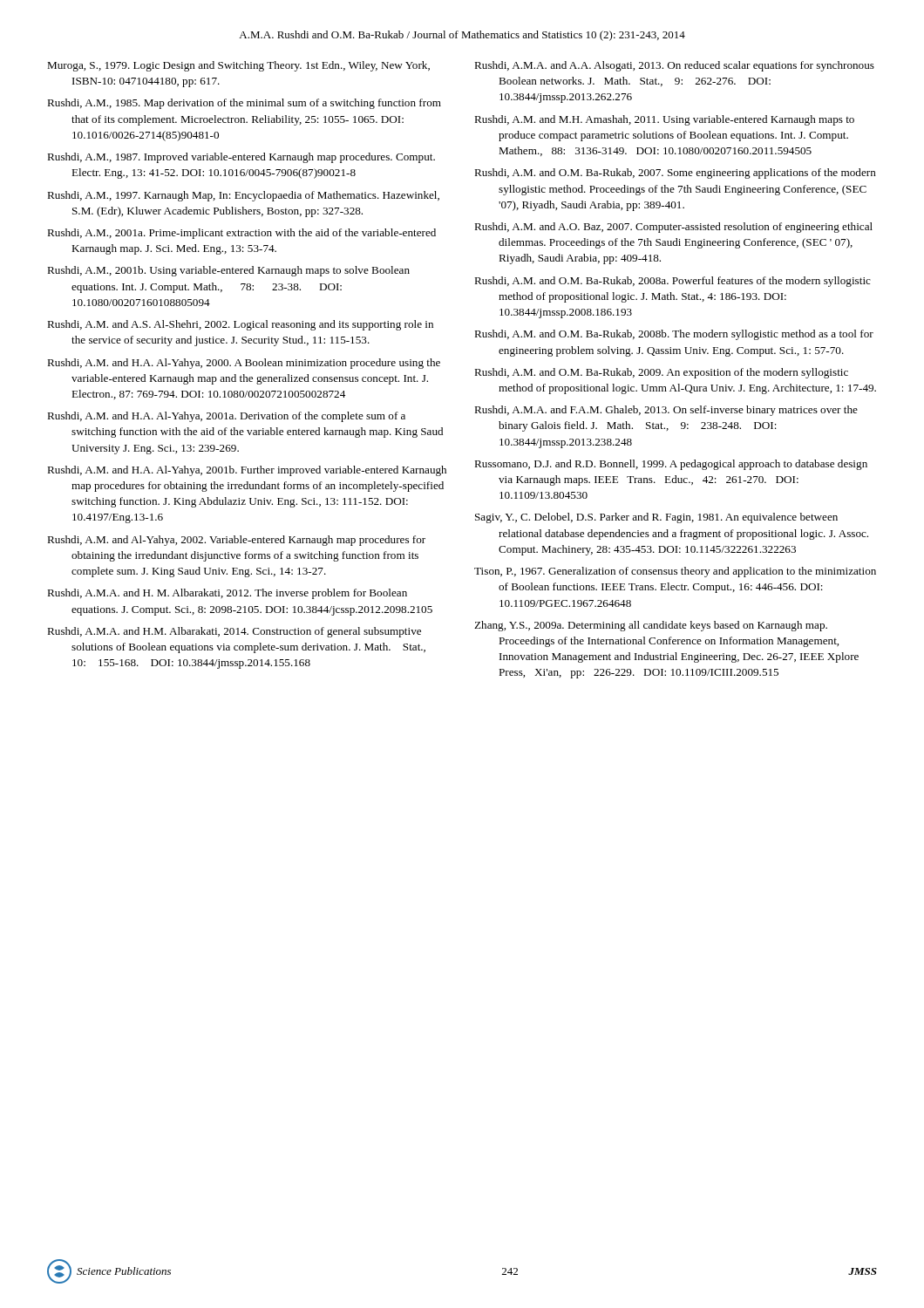Point to the block beginning "Rushdi, A.M.A. and H.M. Albarakati, 2014. Construction of"
Screen dimensions: 1308x924
241,647
